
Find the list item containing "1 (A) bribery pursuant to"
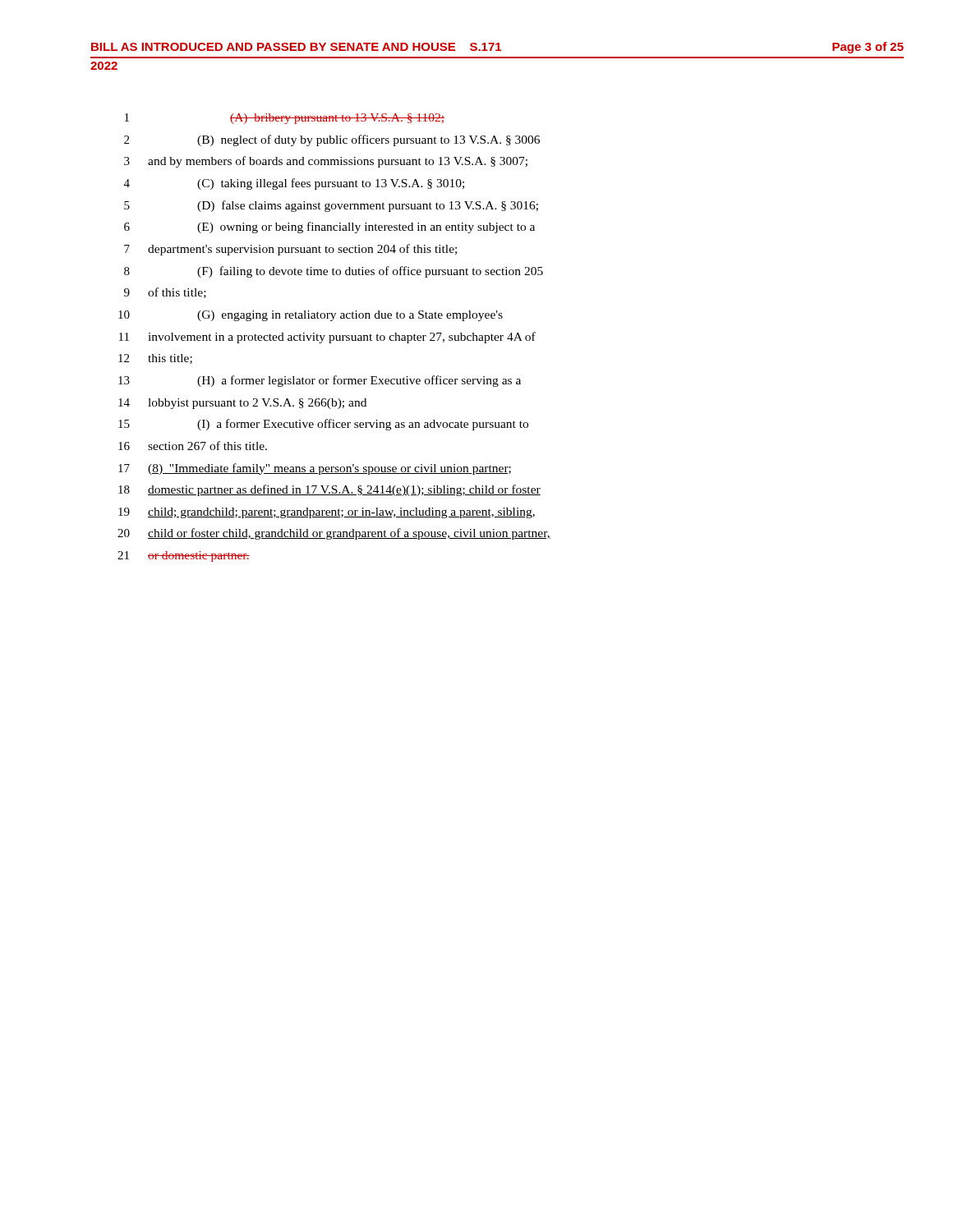(285, 119)
